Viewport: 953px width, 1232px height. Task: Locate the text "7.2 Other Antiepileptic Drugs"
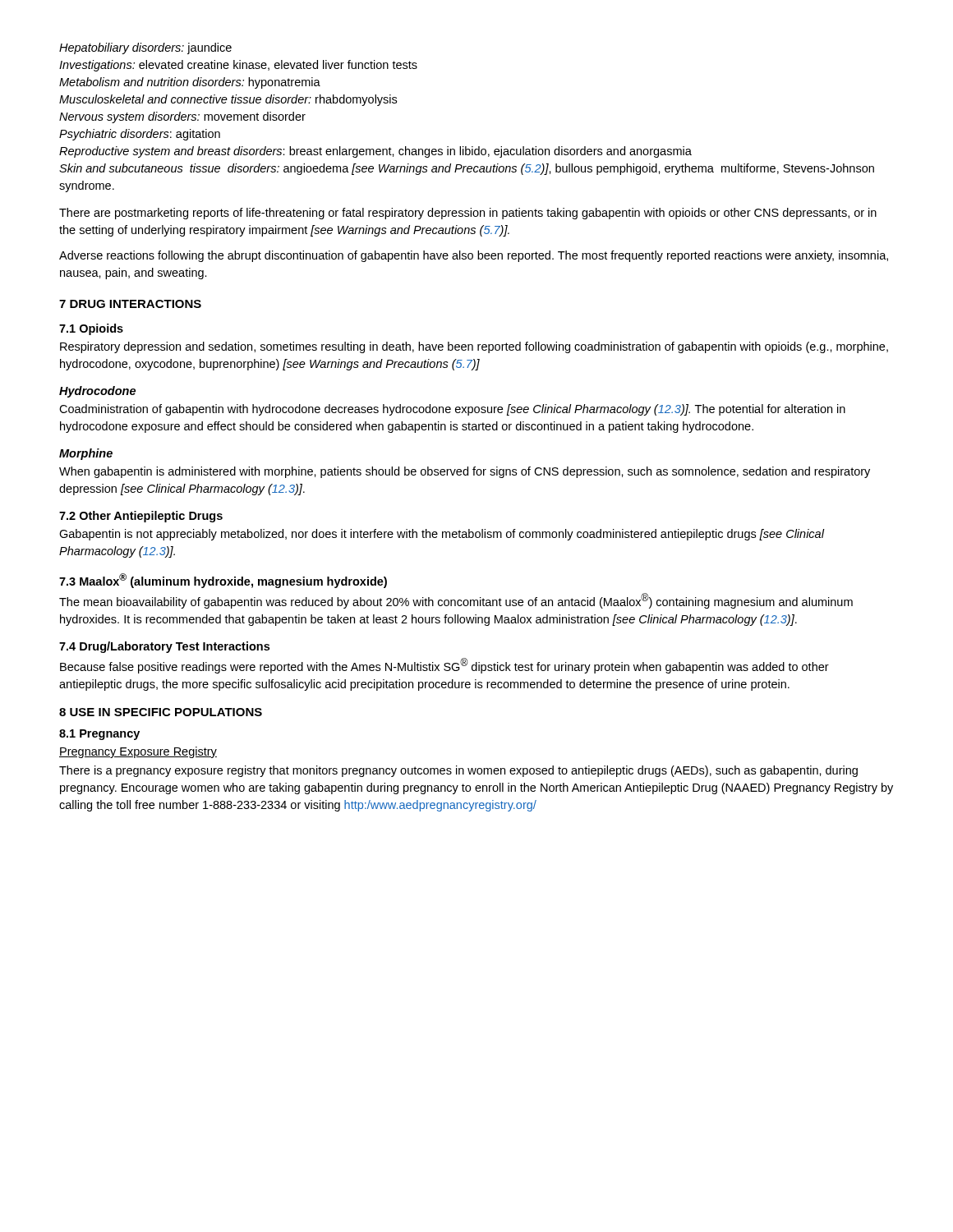[141, 516]
